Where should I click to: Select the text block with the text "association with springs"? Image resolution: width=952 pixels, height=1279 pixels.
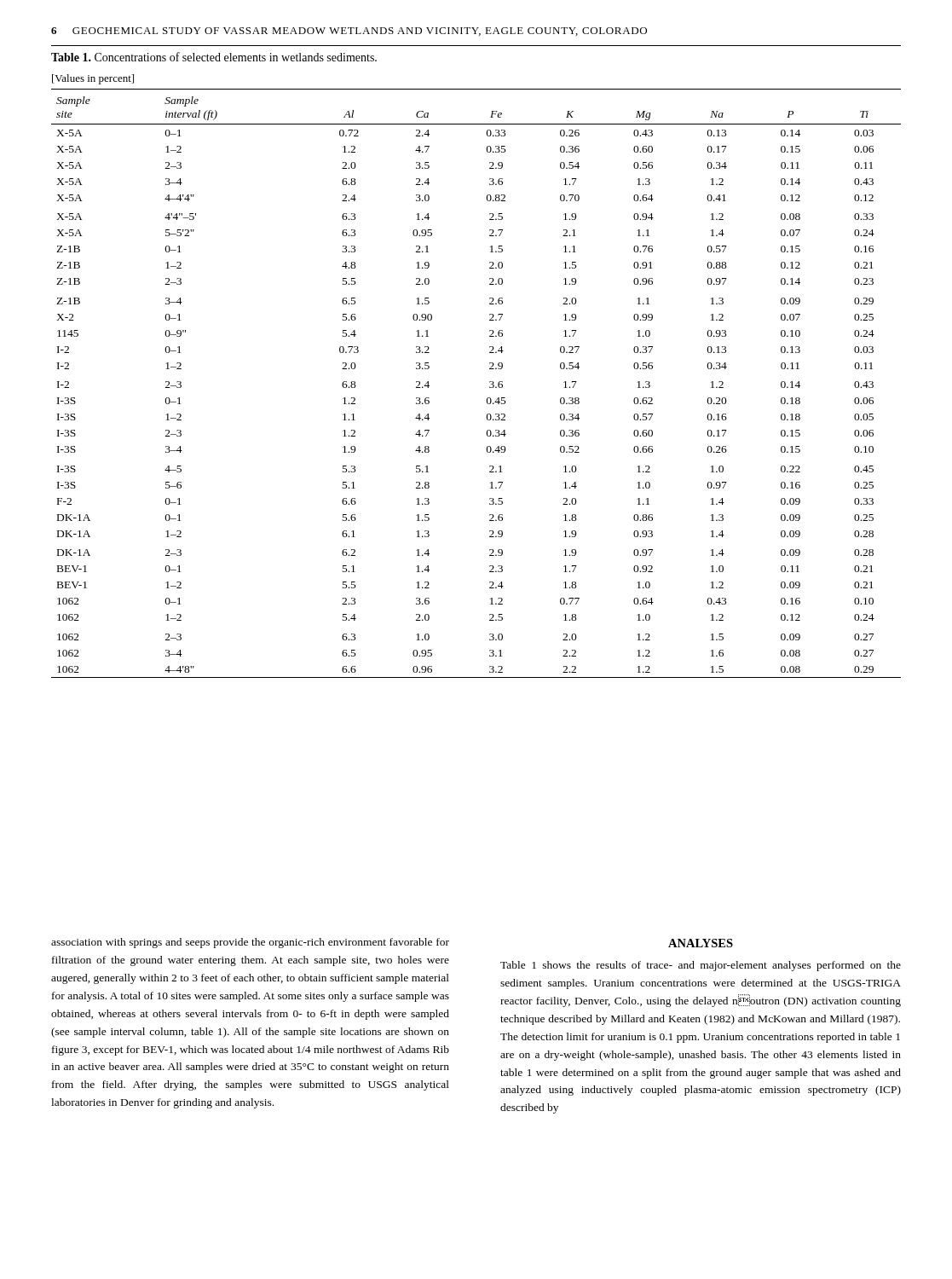click(250, 1022)
